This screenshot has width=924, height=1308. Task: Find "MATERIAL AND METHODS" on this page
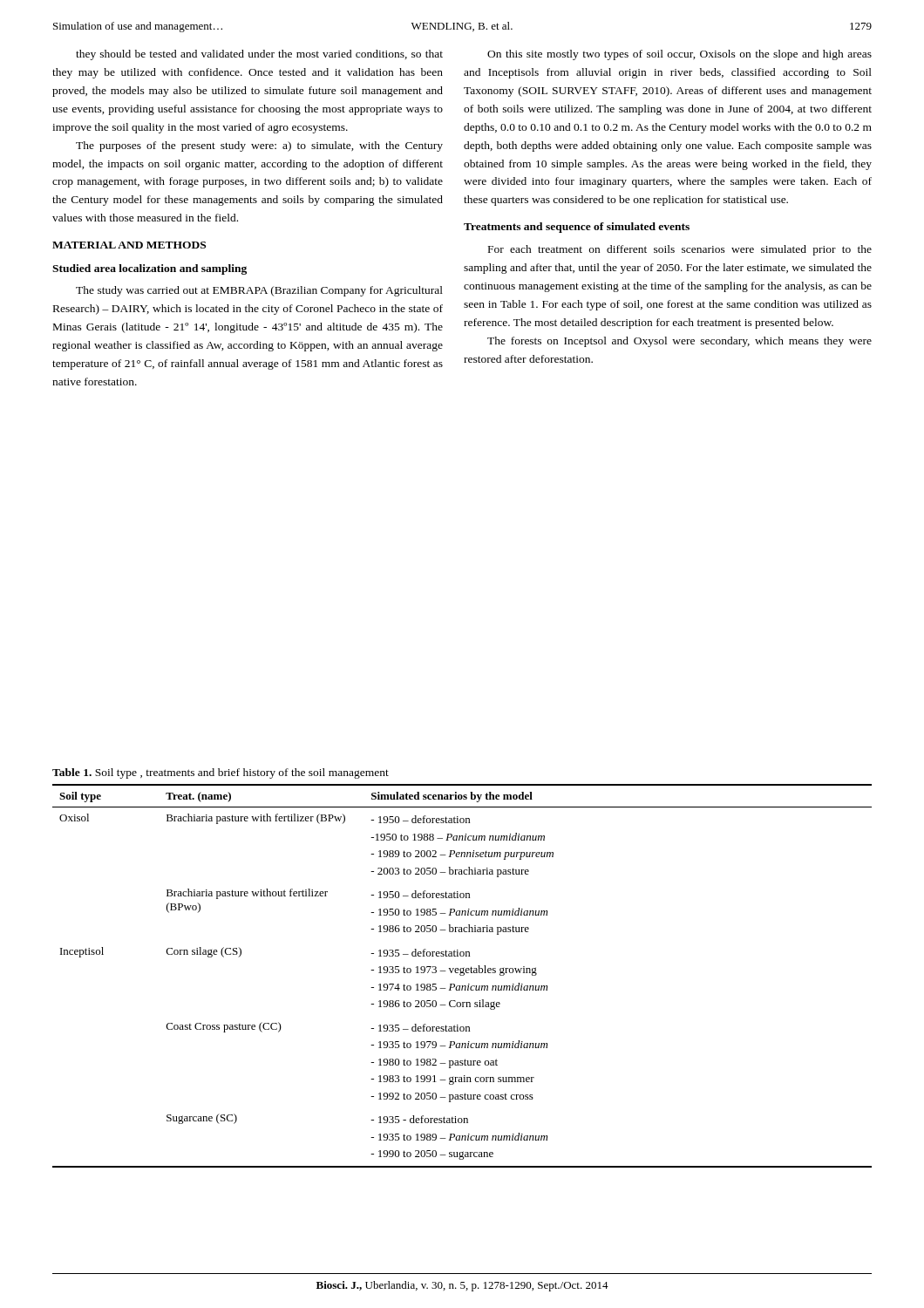pos(129,245)
